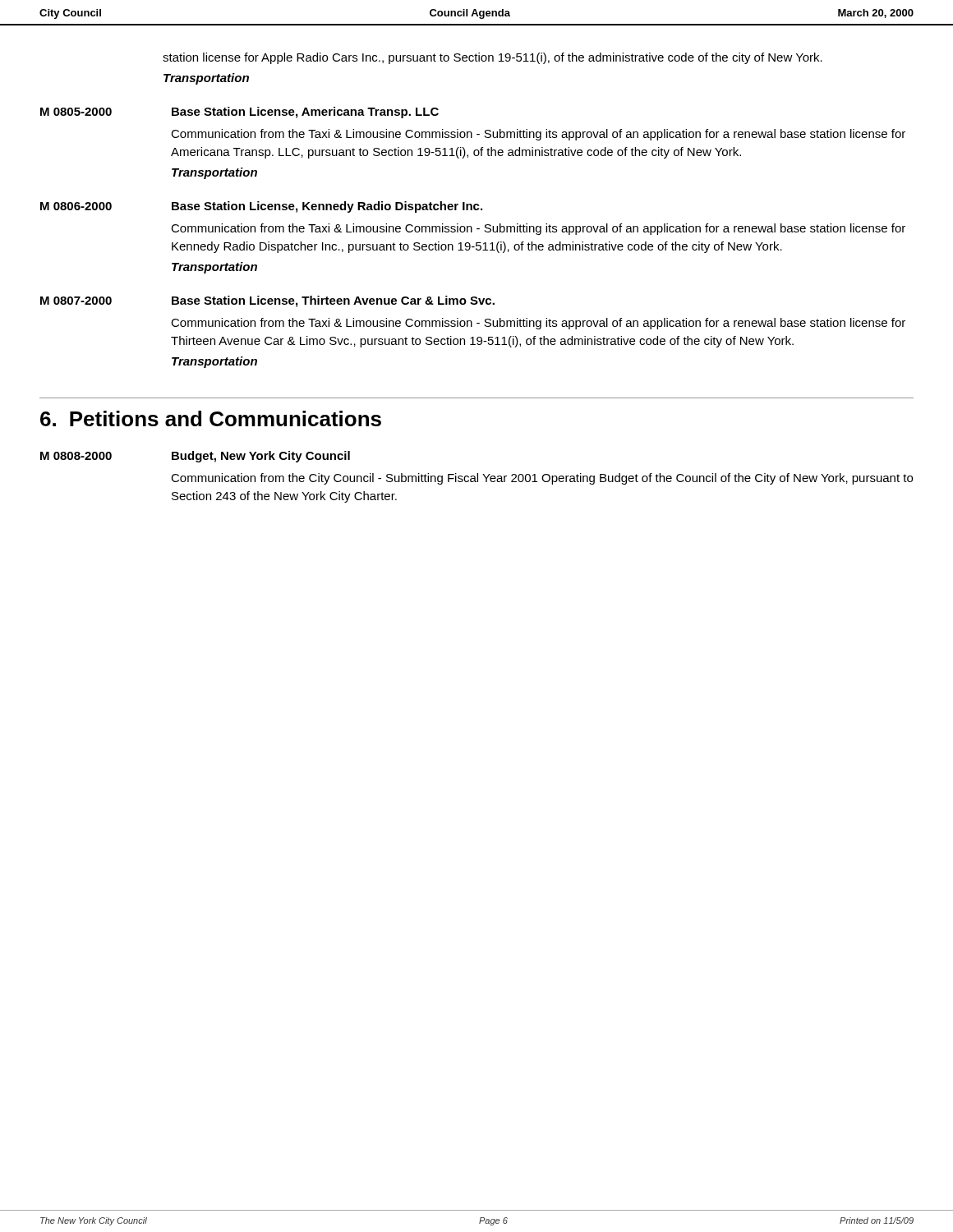This screenshot has width=953, height=1232.
Task: Find "6. Petitions and Communications" on this page
Action: click(211, 419)
